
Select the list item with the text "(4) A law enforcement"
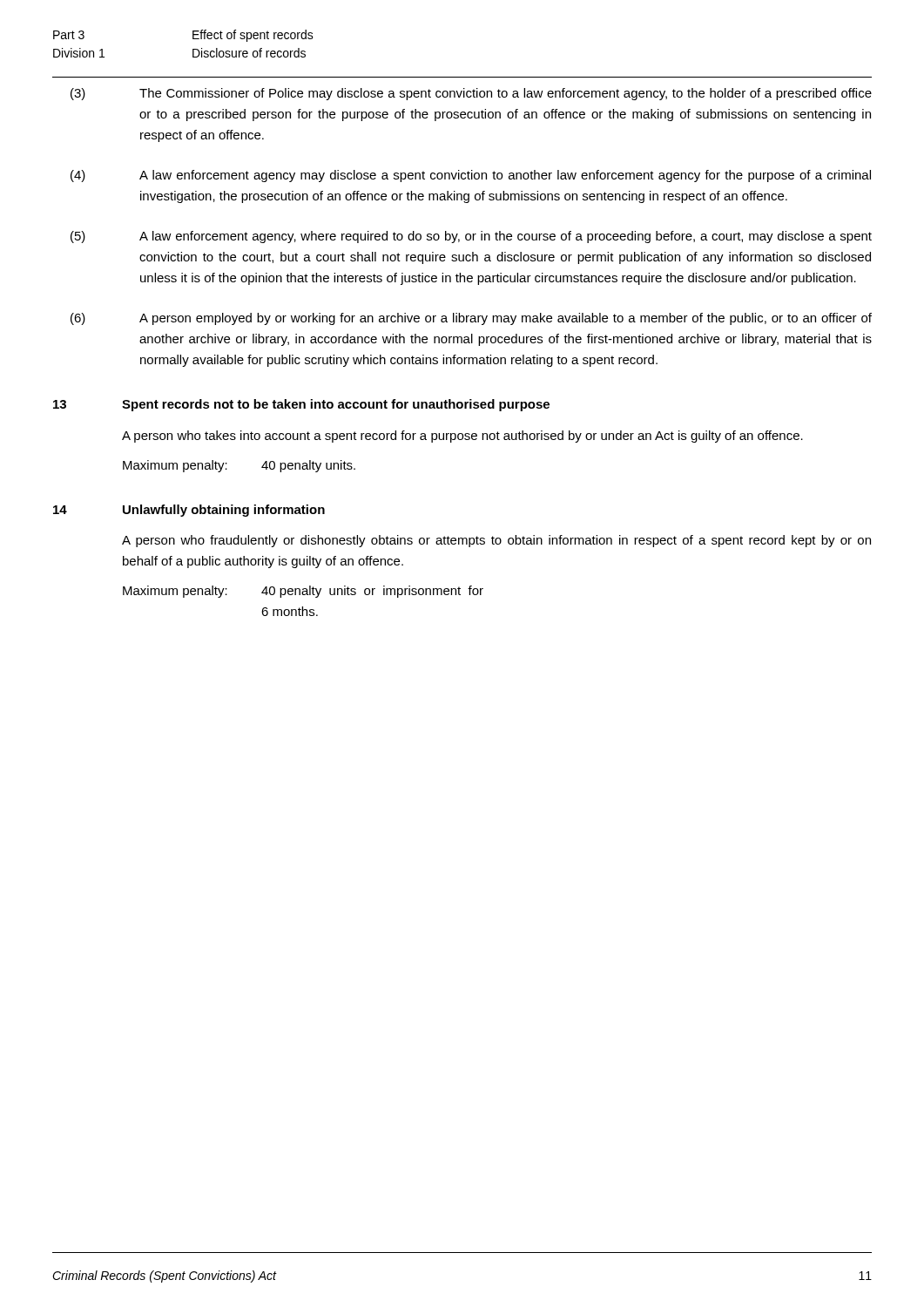tap(462, 186)
